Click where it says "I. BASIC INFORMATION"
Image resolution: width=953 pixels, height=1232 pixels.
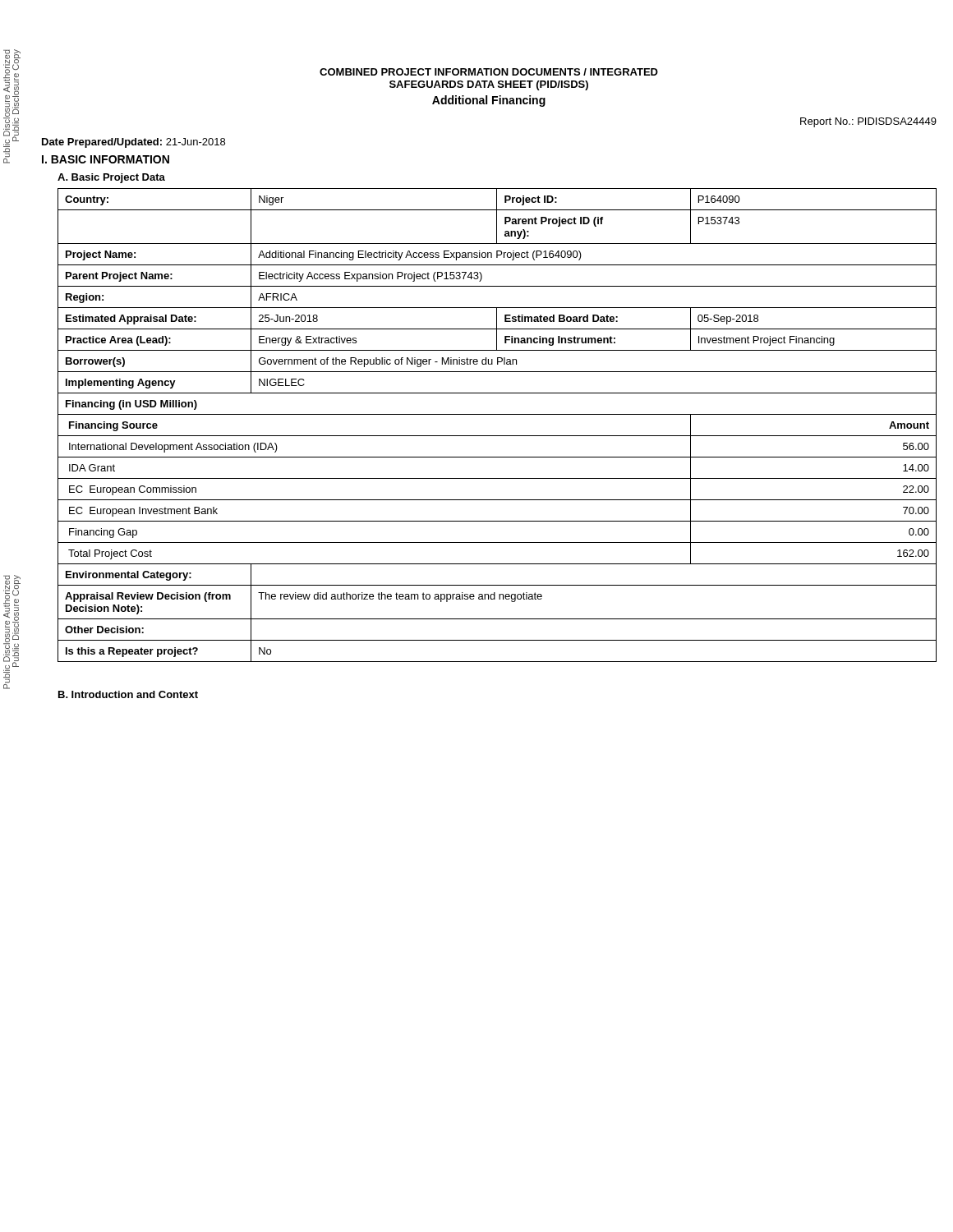click(x=105, y=159)
